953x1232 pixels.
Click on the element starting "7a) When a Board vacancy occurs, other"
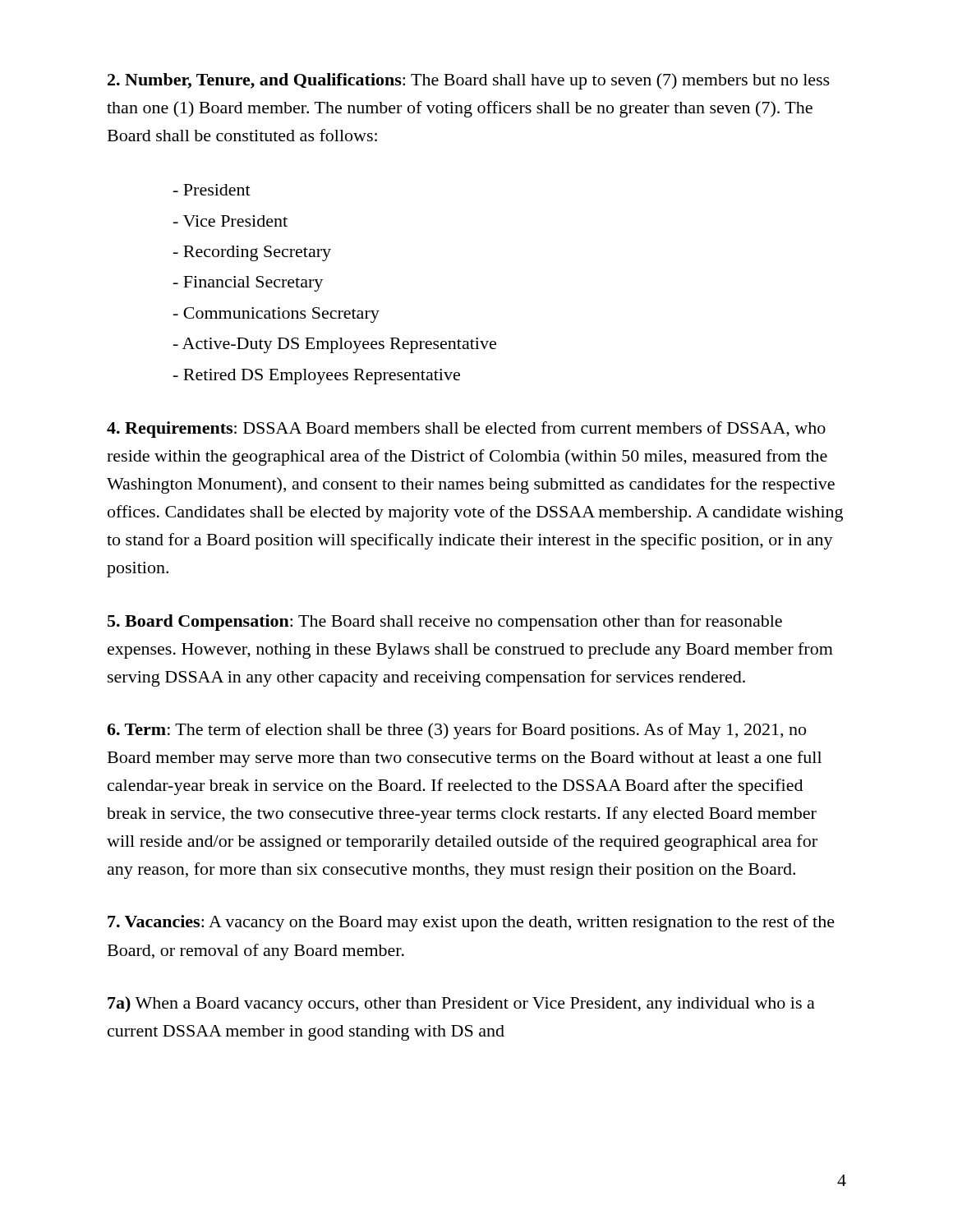pyautogui.click(x=461, y=1016)
